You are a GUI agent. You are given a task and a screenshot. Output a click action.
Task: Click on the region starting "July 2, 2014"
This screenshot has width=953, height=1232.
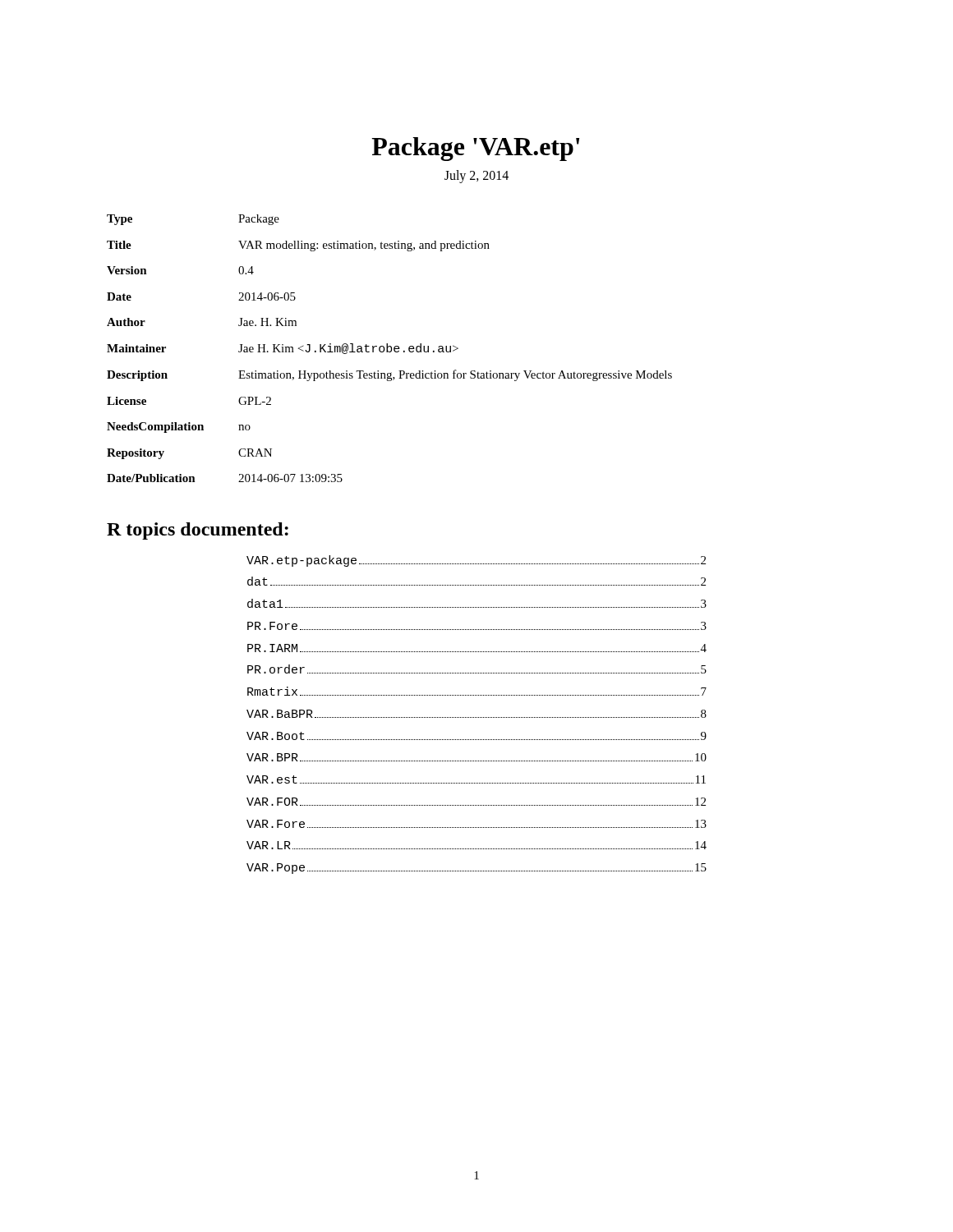point(476,175)
